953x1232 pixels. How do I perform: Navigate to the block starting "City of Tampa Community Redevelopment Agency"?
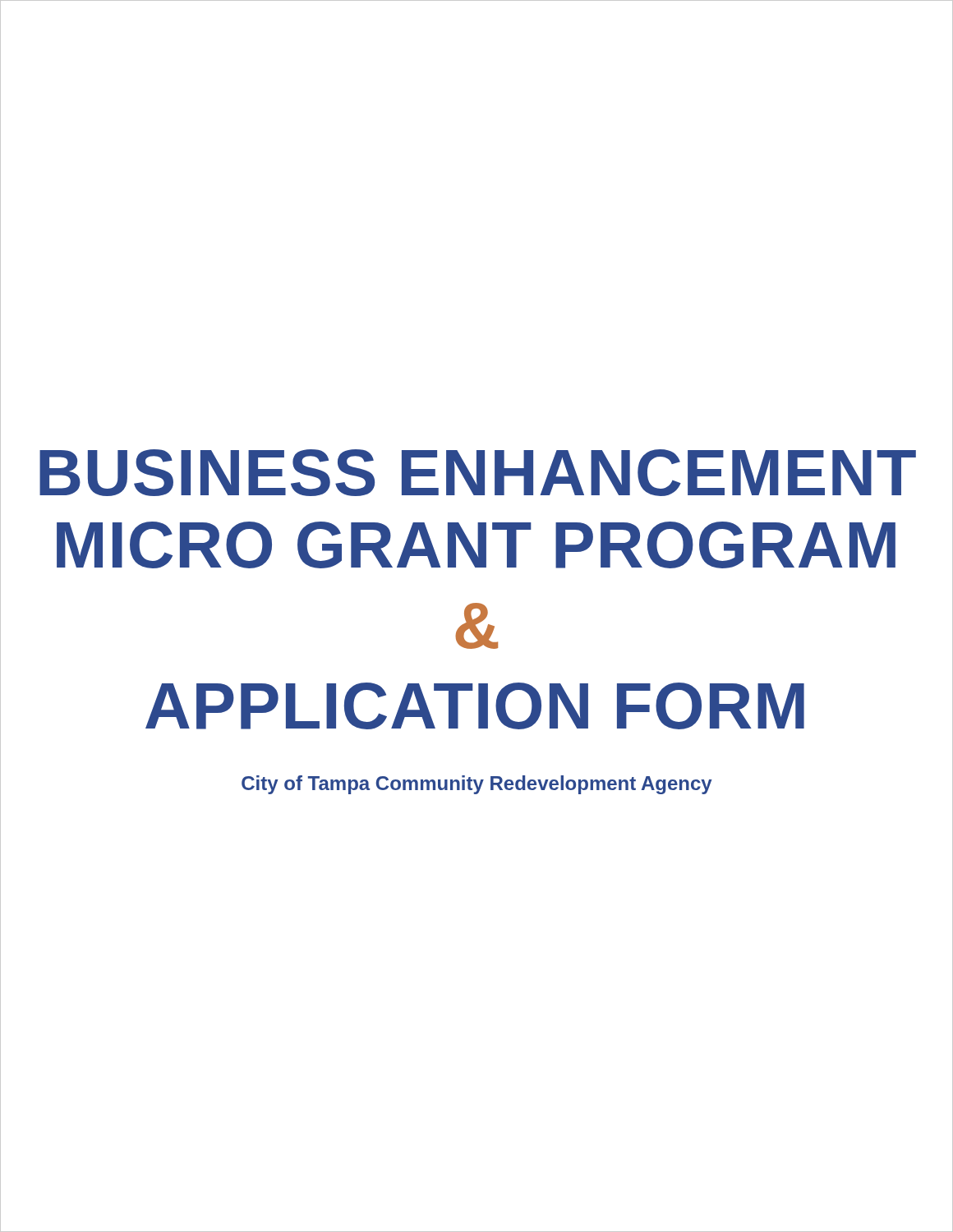click(x=476, y=783)
